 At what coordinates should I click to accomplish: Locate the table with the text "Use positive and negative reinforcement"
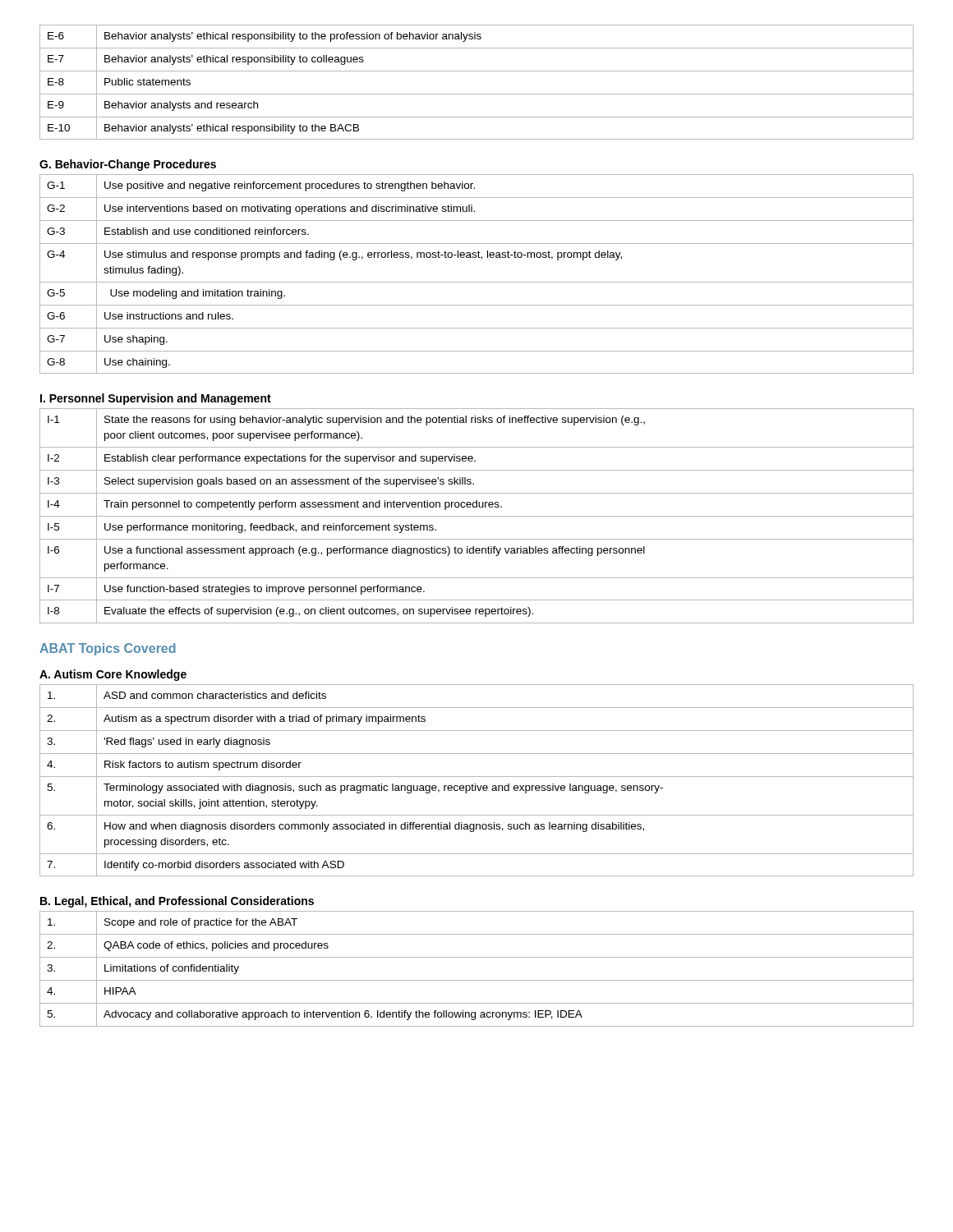[476, 274]
